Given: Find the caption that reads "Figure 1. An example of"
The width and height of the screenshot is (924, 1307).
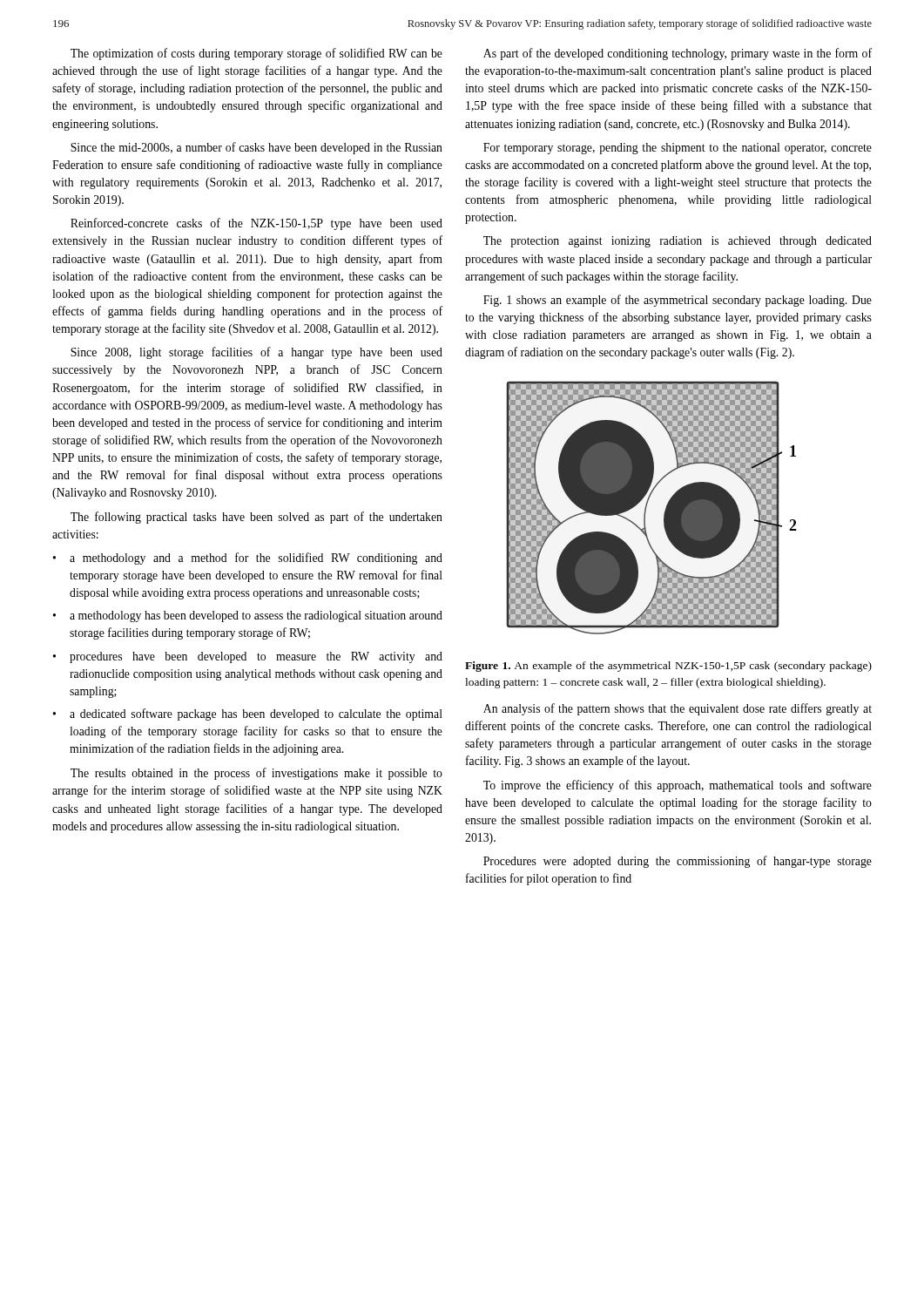Looking at the screenshot, I should 668,673.
